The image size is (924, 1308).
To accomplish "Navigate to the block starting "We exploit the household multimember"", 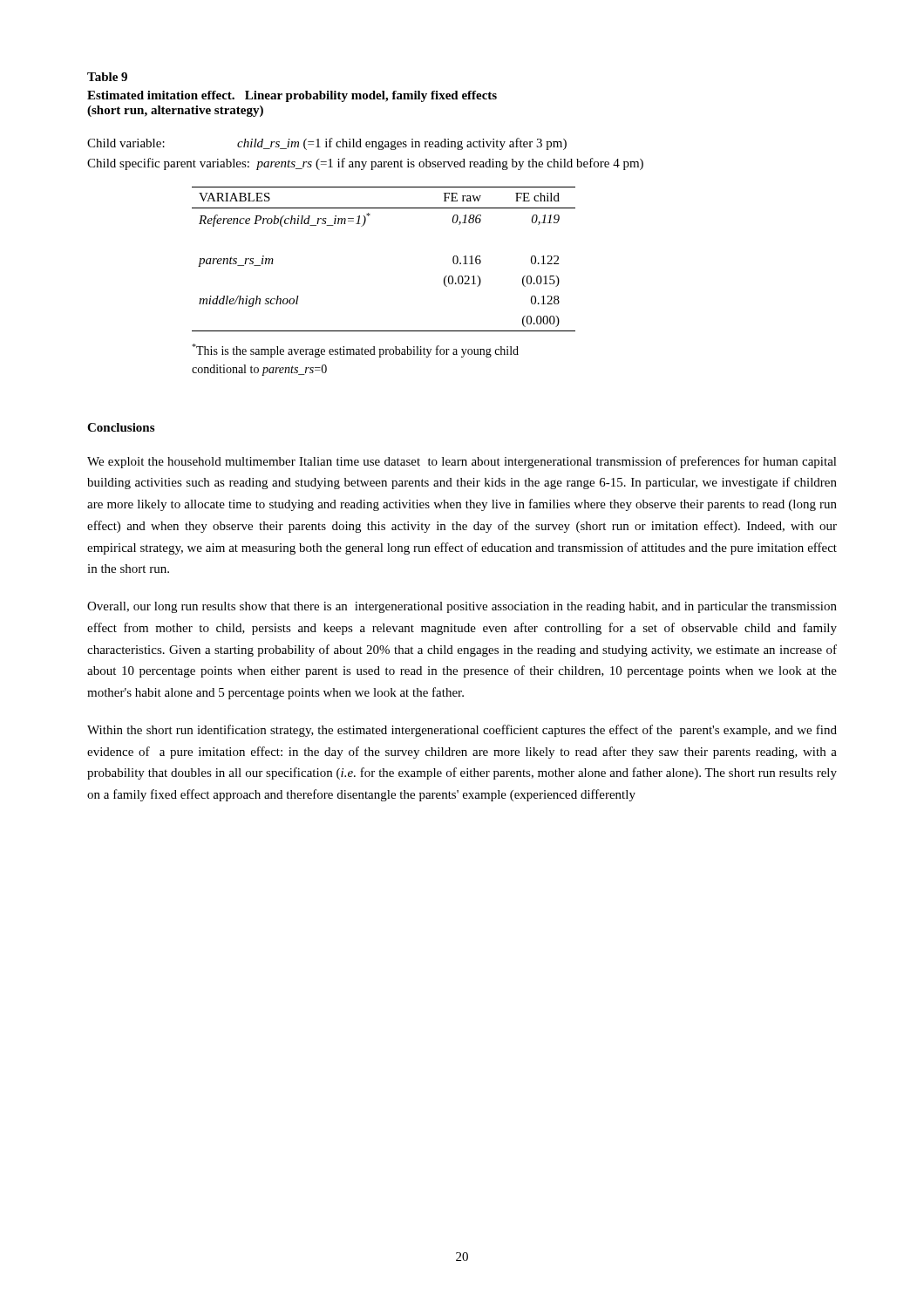I will (462, 515).
